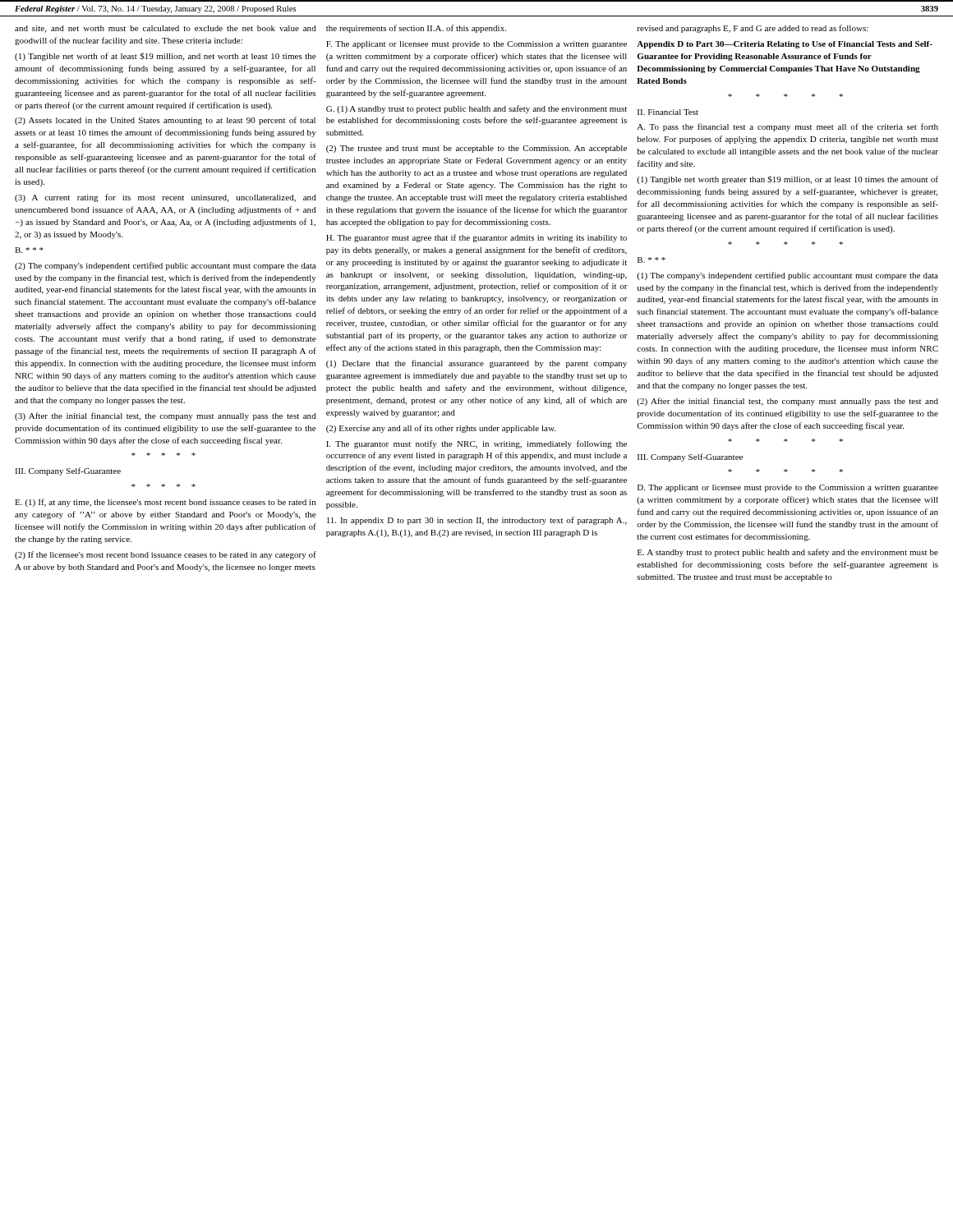Locate the block of text that opens with "In appendix D to part 30"
Screen dimensions: 1232x953
click(477, 526)
